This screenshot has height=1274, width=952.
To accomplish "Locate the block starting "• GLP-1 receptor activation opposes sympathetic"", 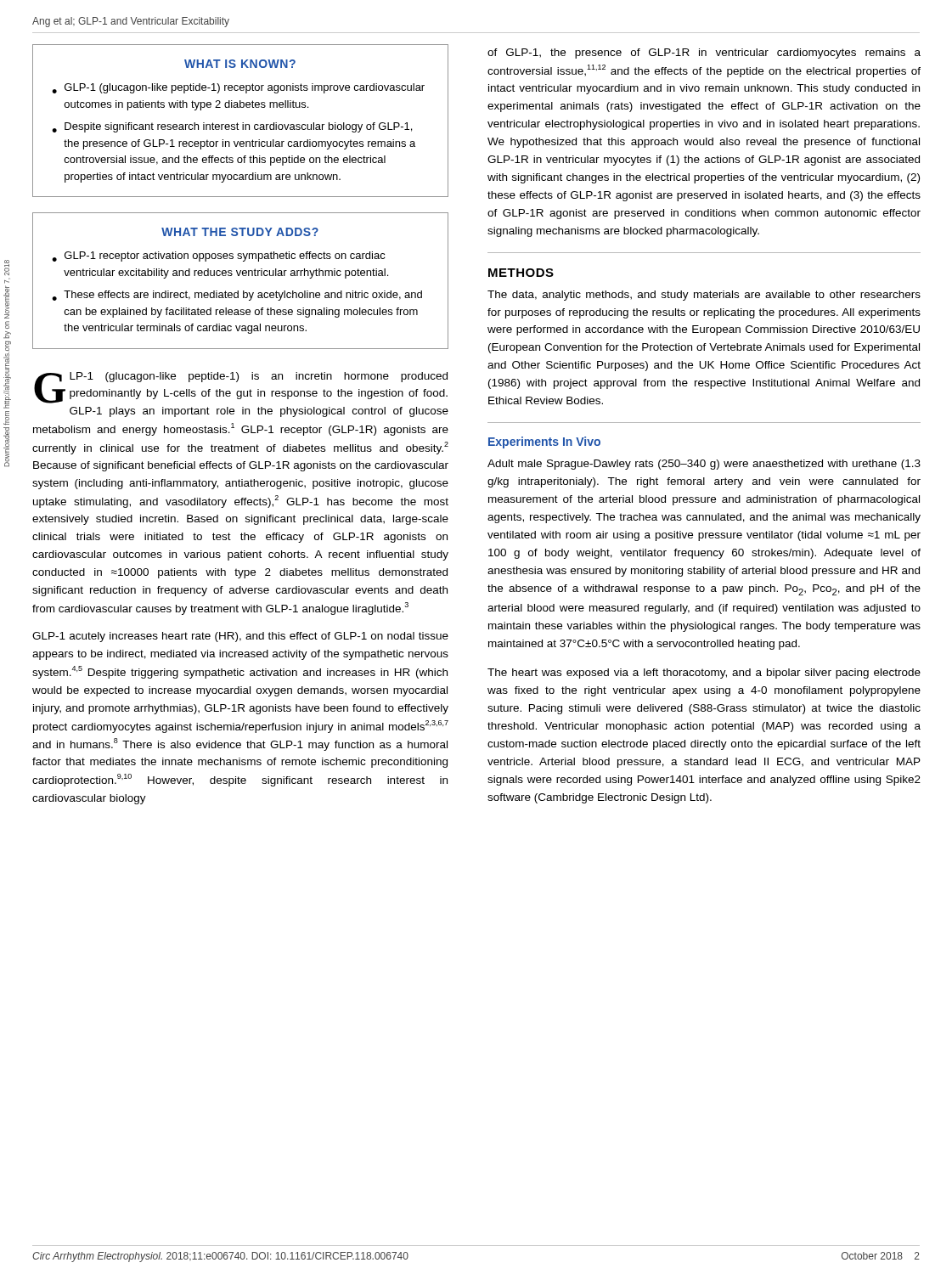I will click(x=240, y=264).
